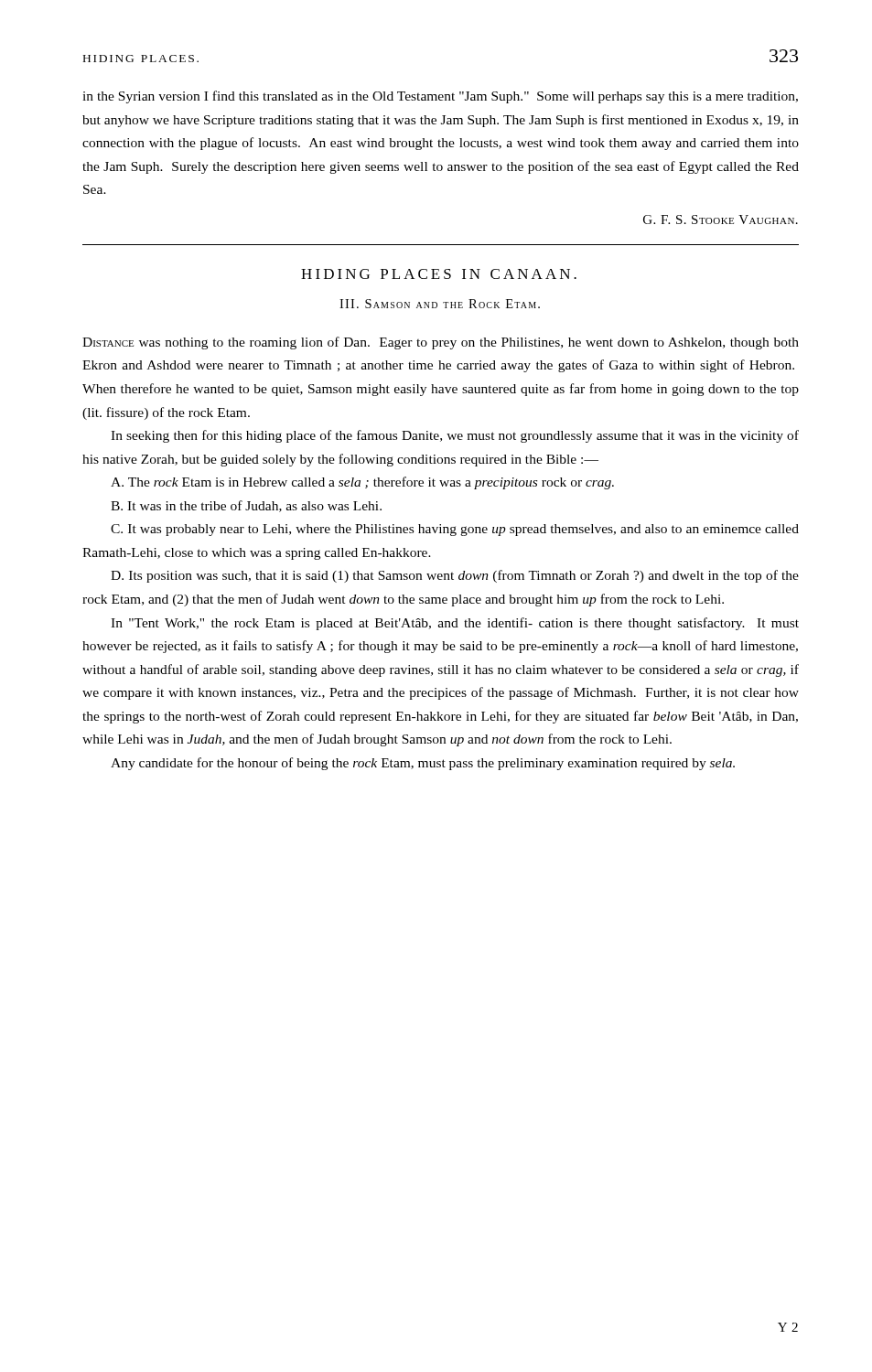Click the passage that begins "In seeking then"
This screenshot has width=872, height=1372.
coord(441,447)
